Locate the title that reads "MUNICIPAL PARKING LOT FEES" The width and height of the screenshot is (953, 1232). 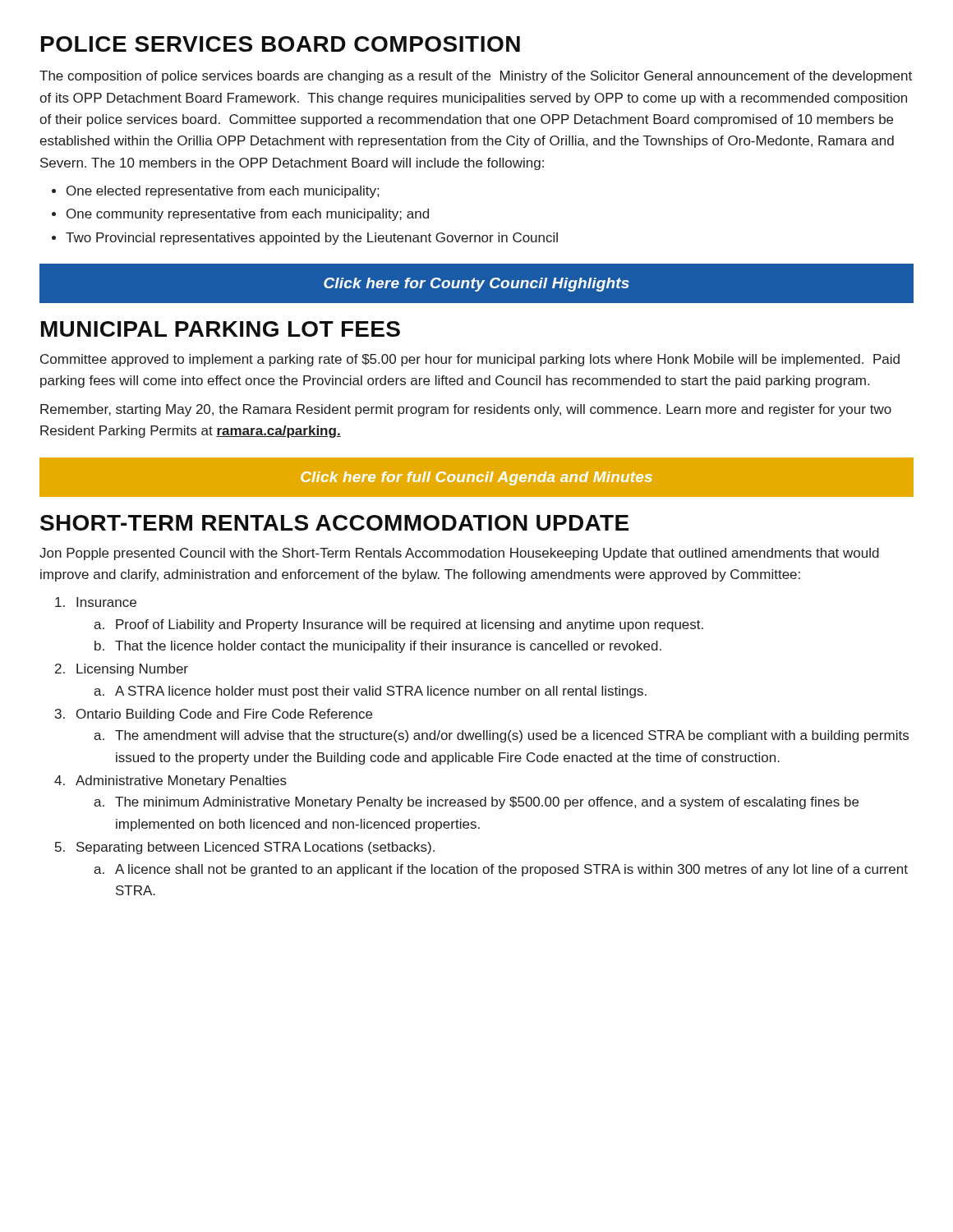tap(220, 329)
